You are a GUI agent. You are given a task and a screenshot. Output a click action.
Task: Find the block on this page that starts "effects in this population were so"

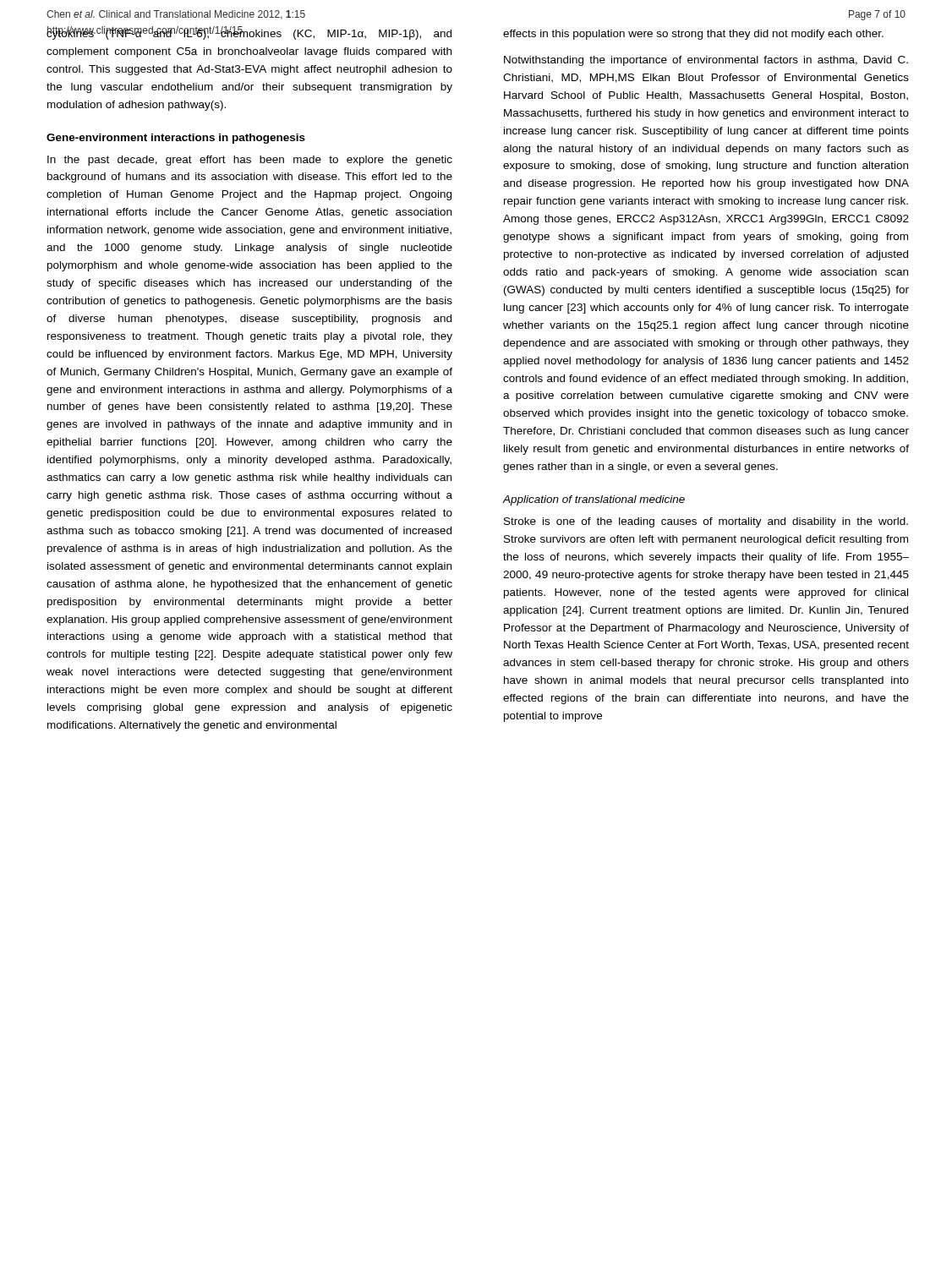[706, 251]
